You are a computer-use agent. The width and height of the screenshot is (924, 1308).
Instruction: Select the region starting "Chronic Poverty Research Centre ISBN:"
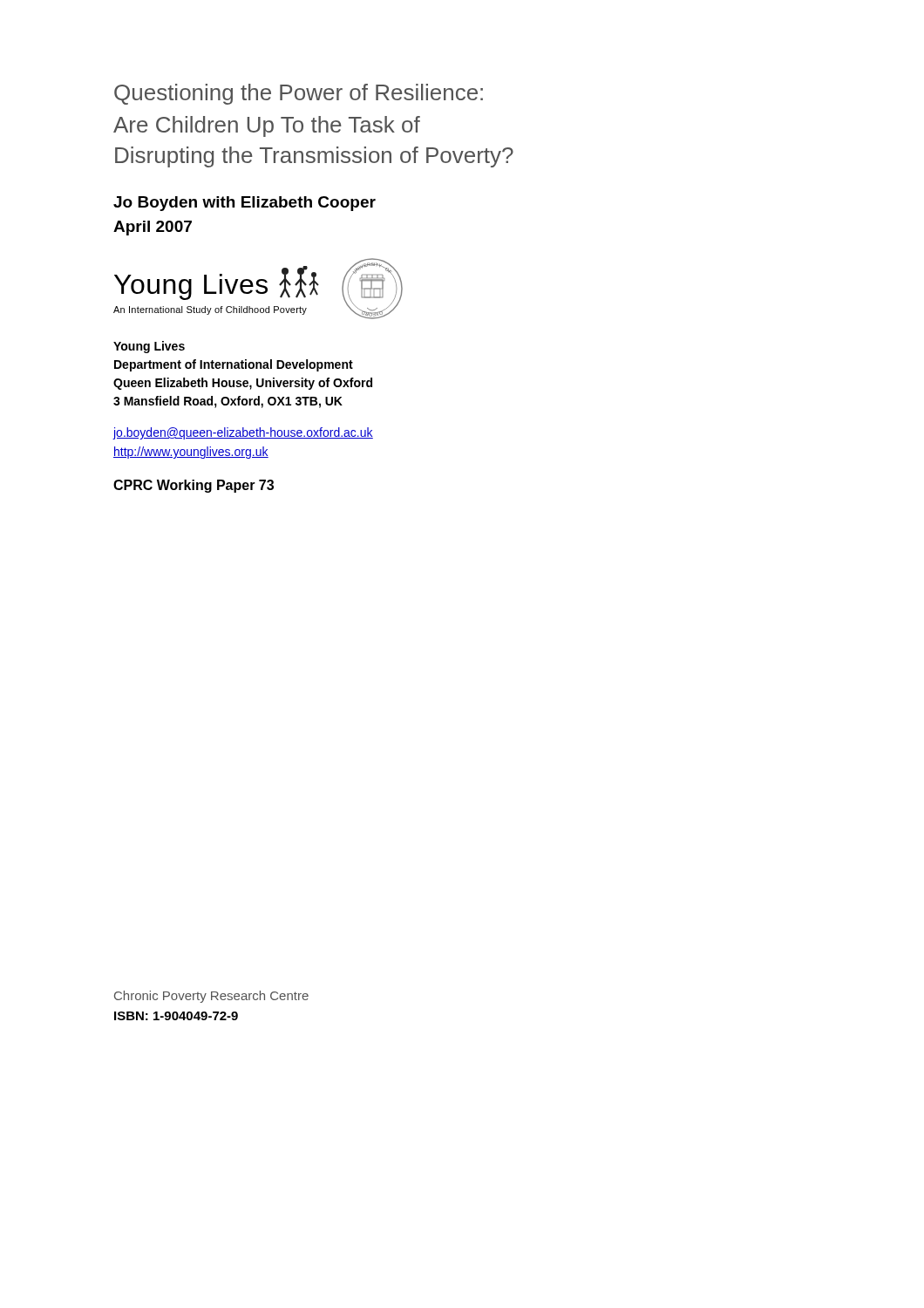[211, 1006]
